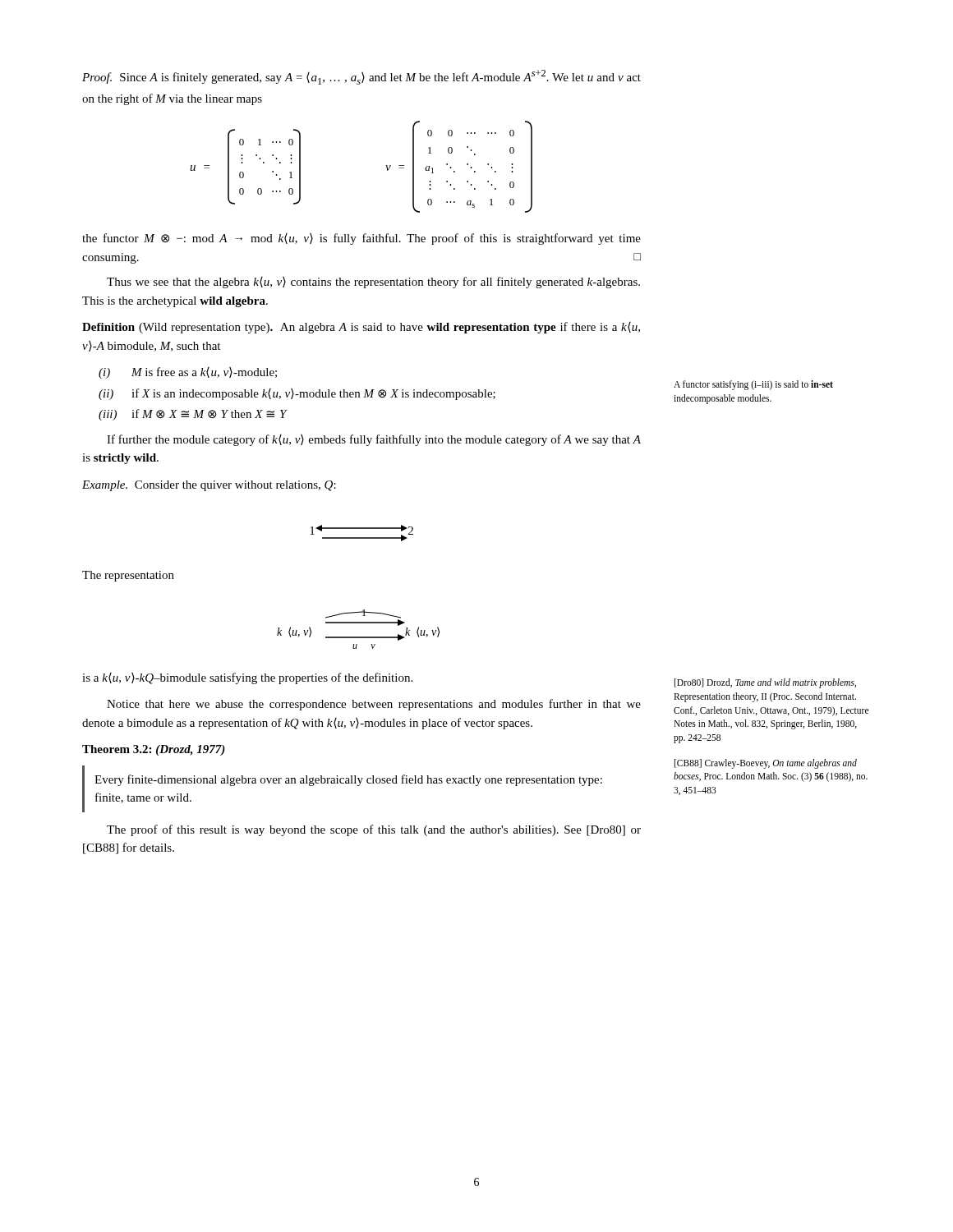Find the block on this page that starts "Every finite-dimensional algebra over"

361,789
